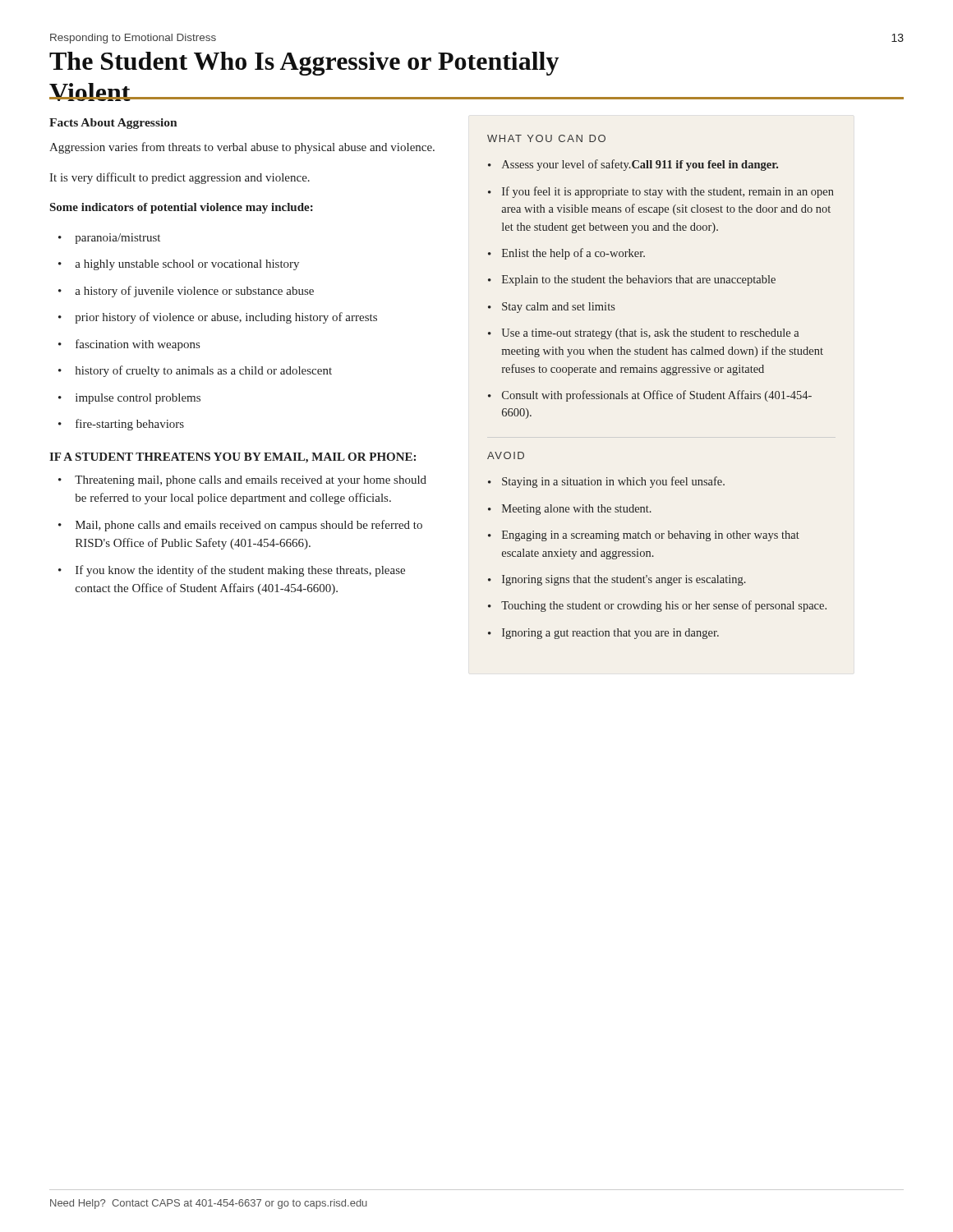Click where it says "impulse control problems"

click(138, 397)
